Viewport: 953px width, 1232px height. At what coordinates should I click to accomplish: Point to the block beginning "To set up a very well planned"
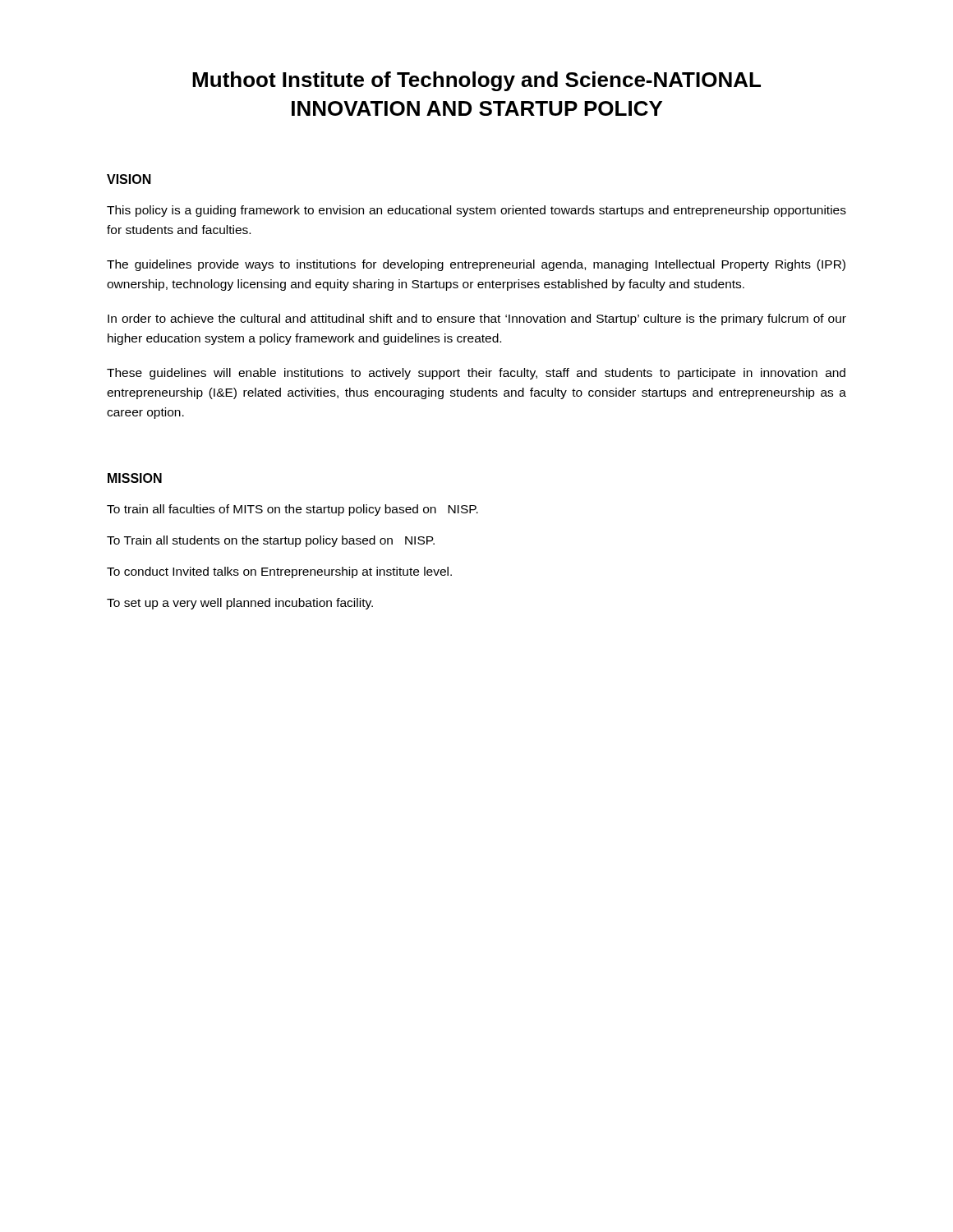(240, 603)
